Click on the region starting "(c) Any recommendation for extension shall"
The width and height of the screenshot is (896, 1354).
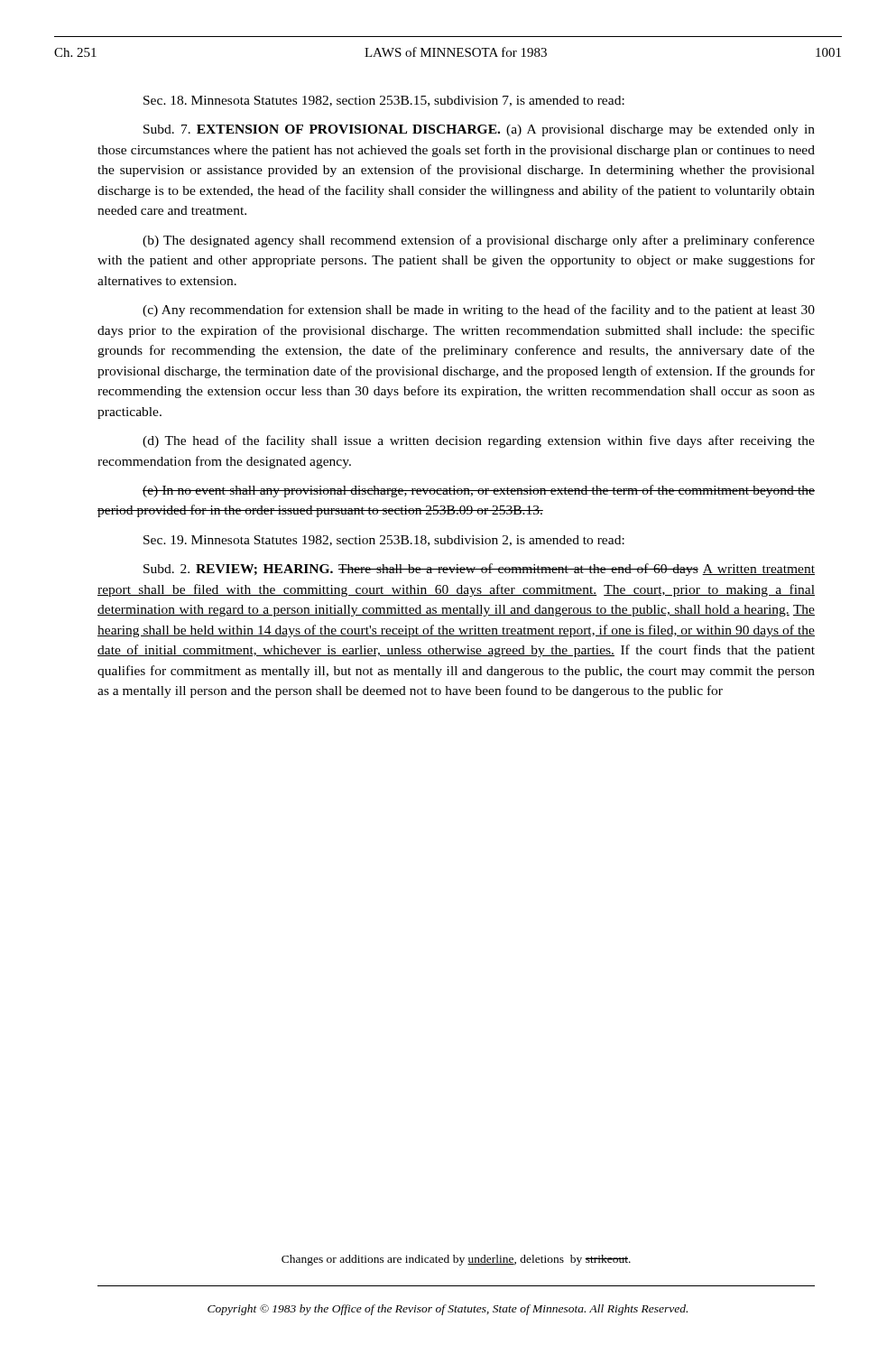456,361
